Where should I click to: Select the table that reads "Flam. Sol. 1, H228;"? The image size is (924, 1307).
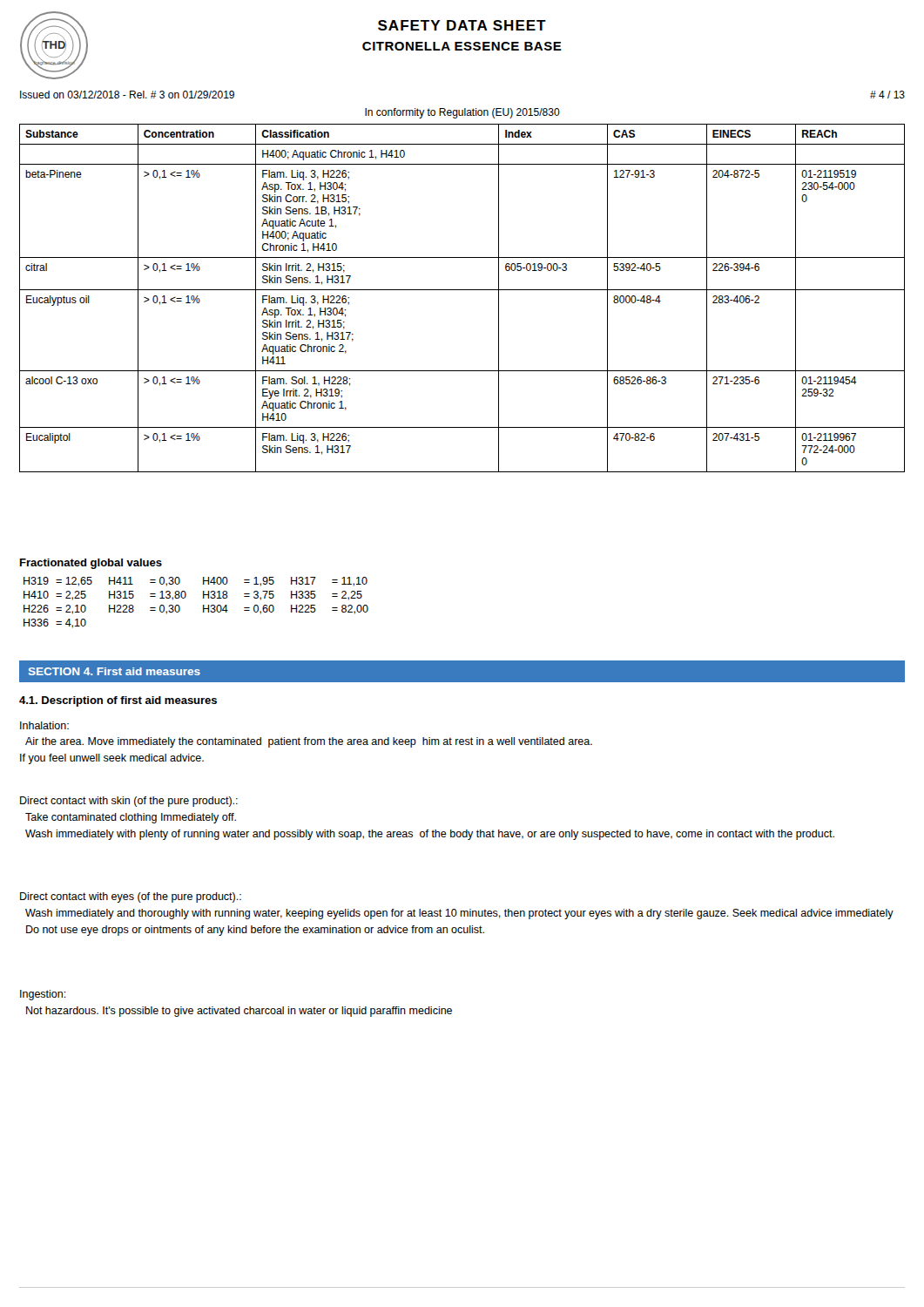coord(462,298)
